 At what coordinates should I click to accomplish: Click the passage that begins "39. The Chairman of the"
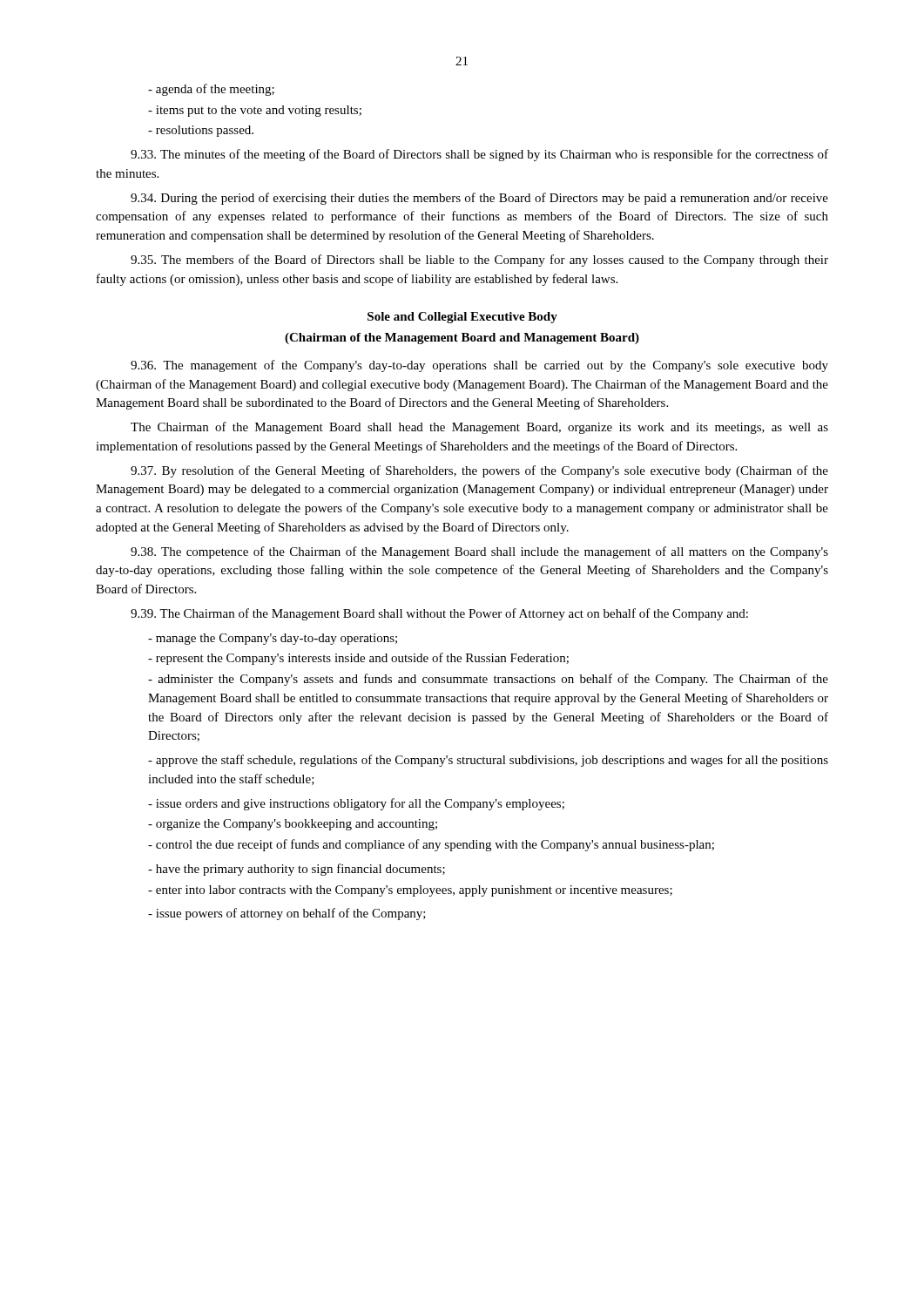pyautogui.click(x=440, y=613)
